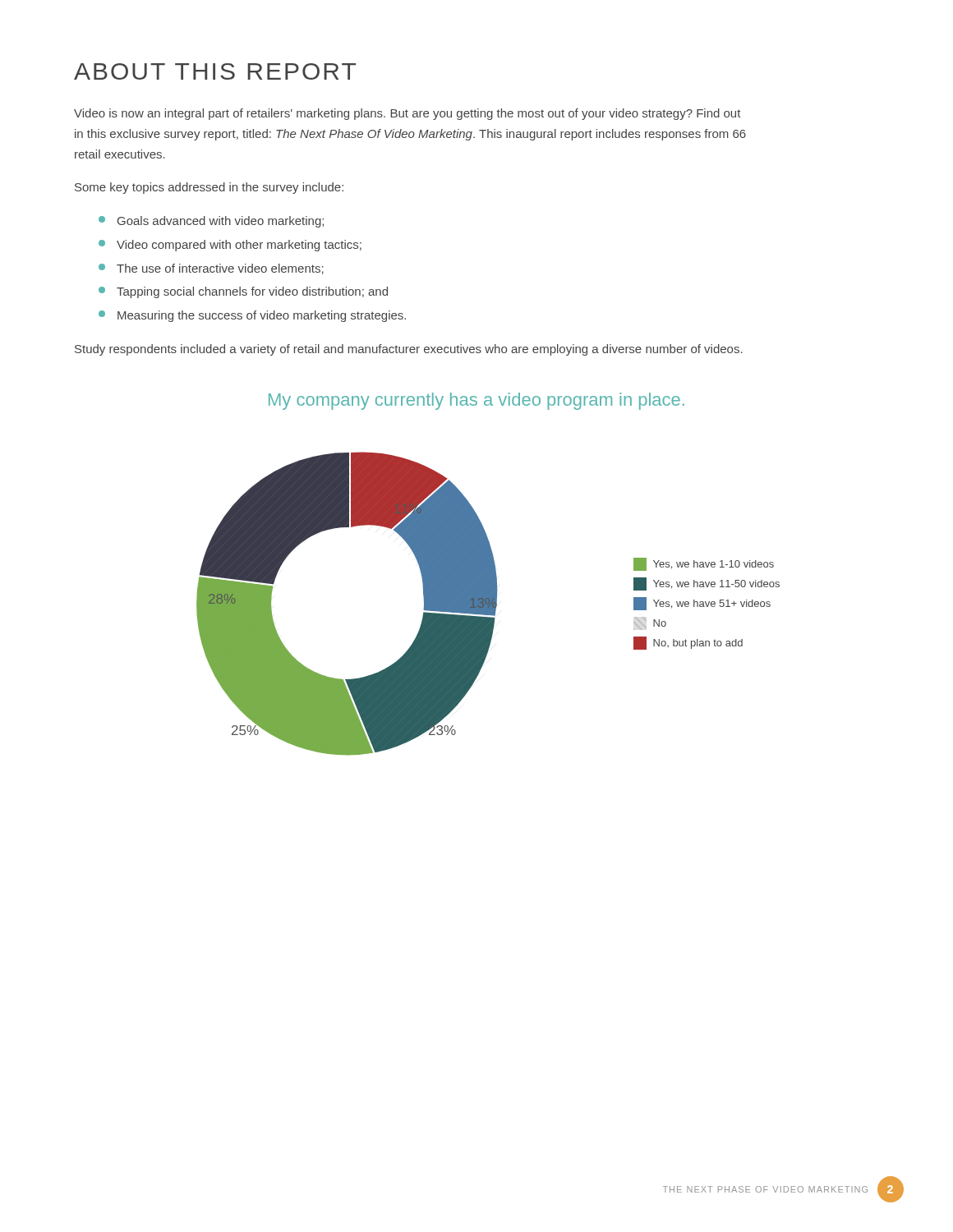This screenshot has height=1232, width=953.
Task: Navigate to the block starting "Video is now an integral part of"
Action: [410, 133]
